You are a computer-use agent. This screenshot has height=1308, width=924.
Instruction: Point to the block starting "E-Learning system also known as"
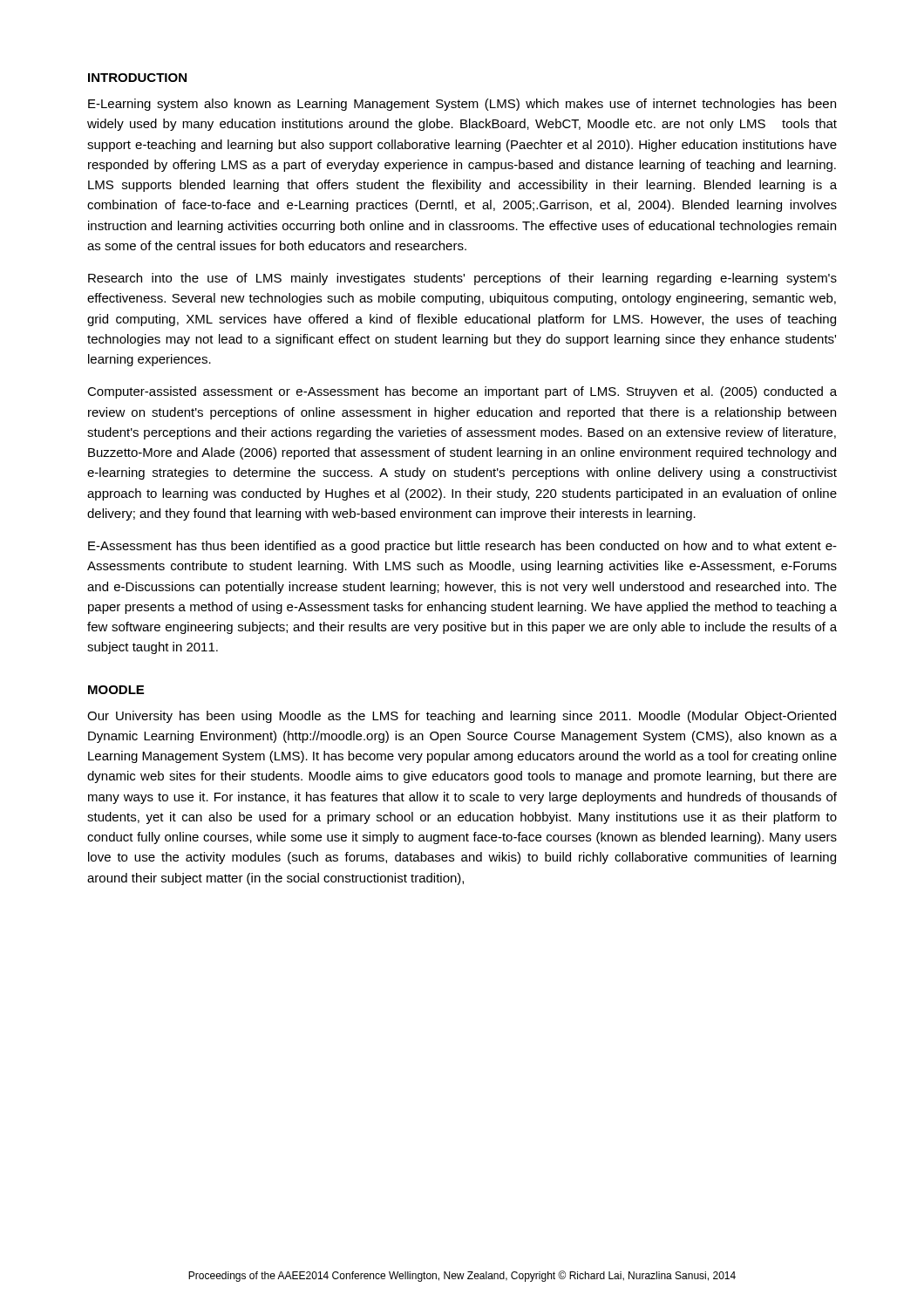462,174
